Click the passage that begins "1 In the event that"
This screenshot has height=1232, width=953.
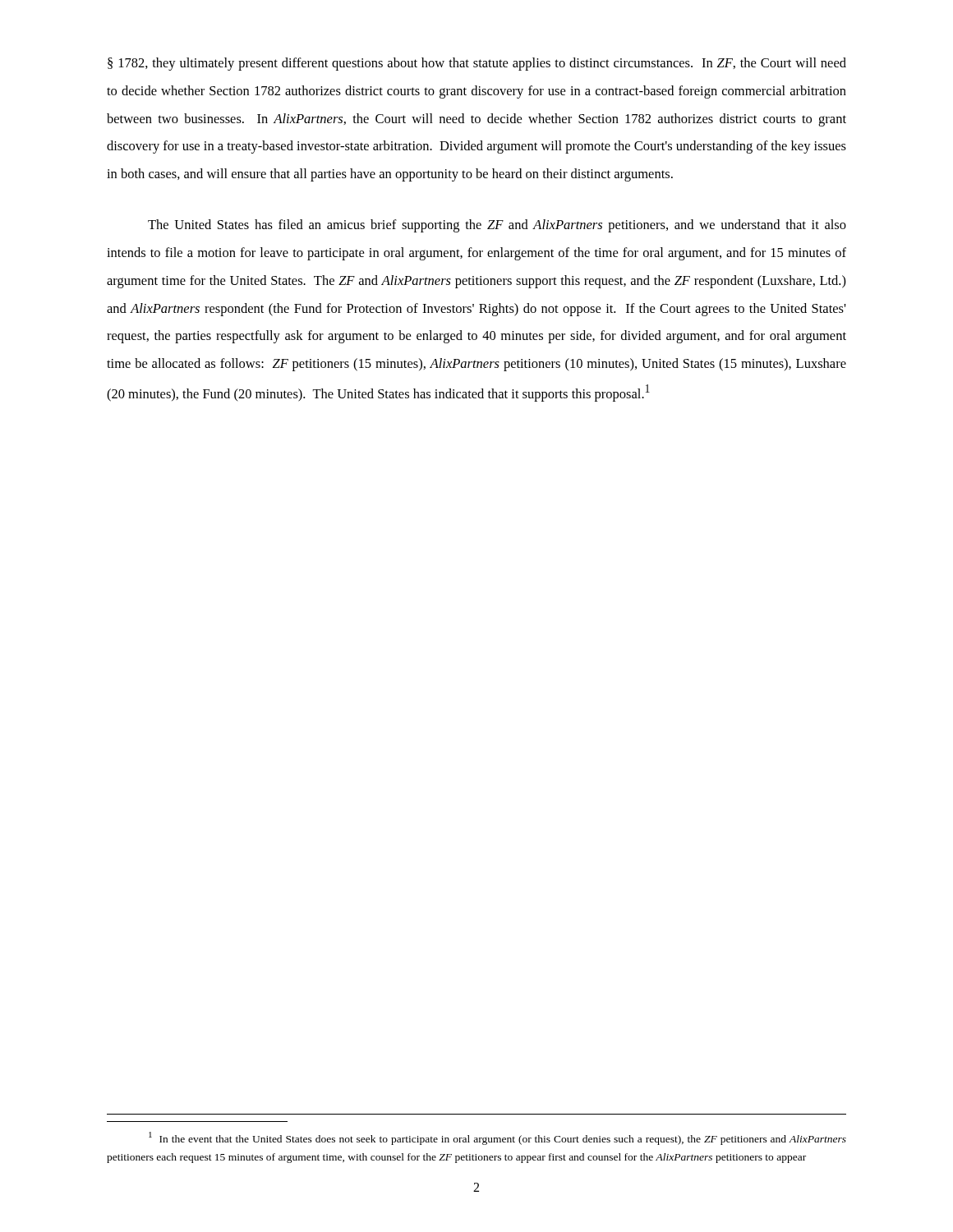pos(476,1146)
